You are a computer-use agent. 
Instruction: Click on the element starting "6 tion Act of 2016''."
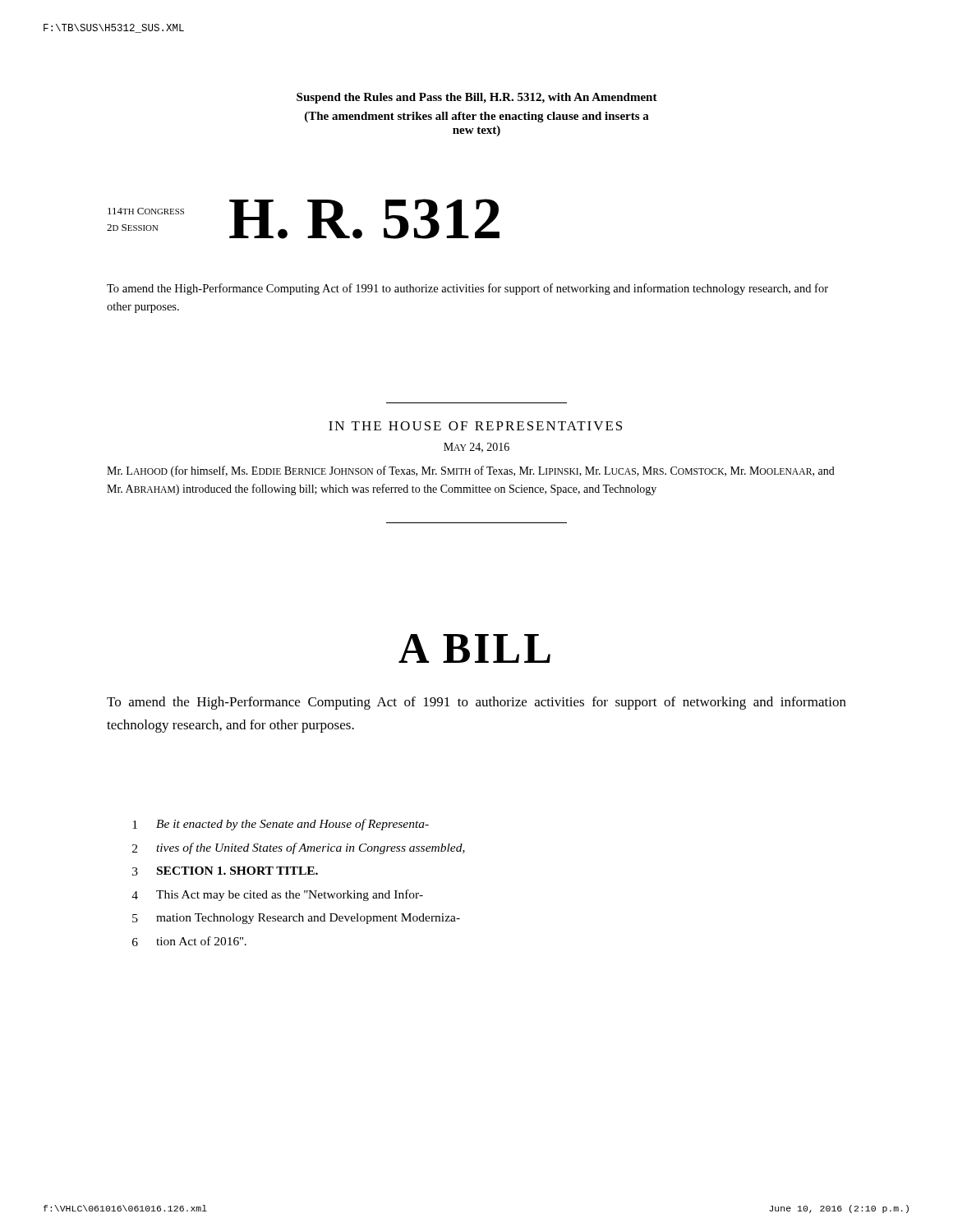coord(189,941)
